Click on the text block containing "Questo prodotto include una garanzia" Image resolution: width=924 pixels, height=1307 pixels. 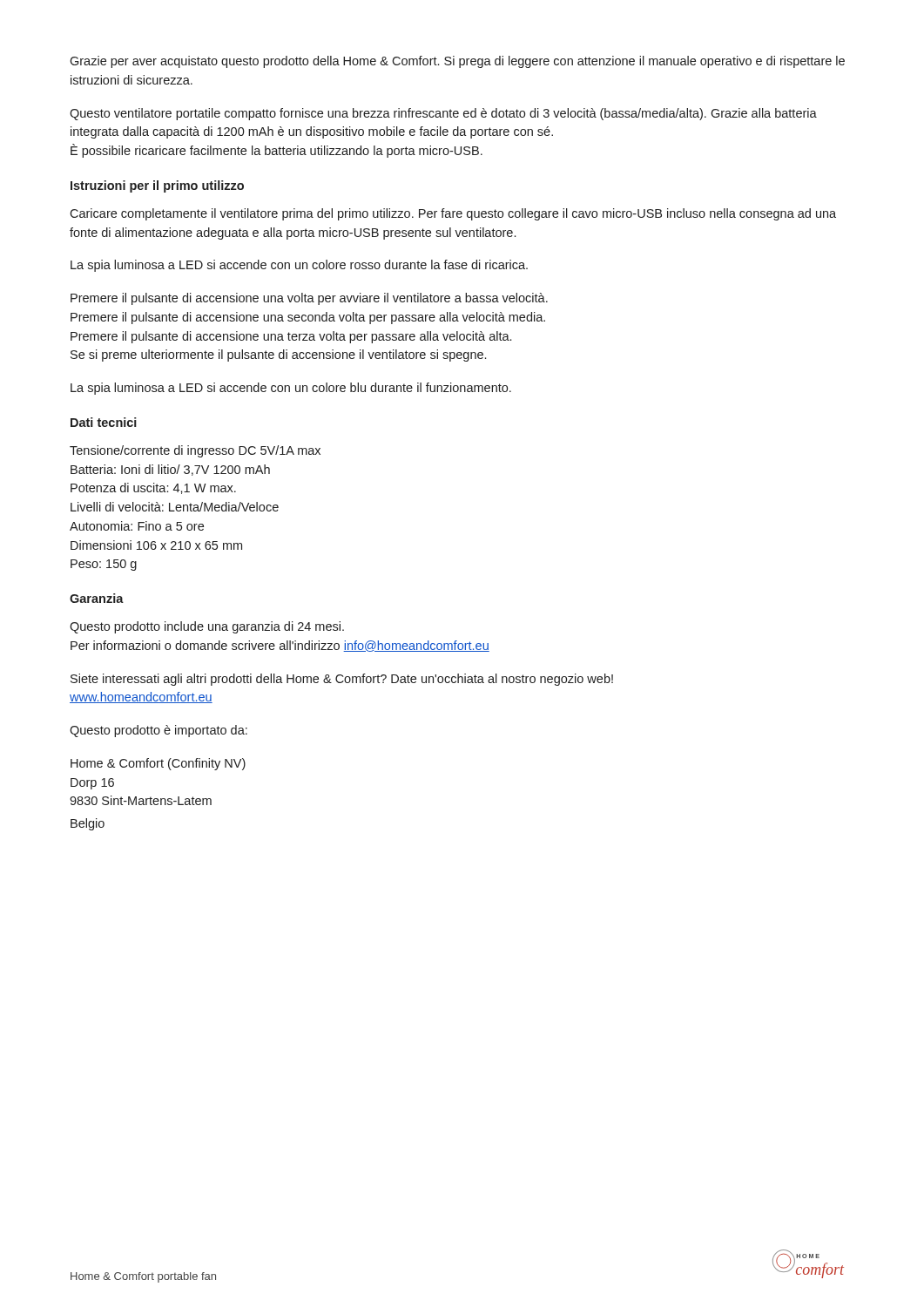(279, 636)
